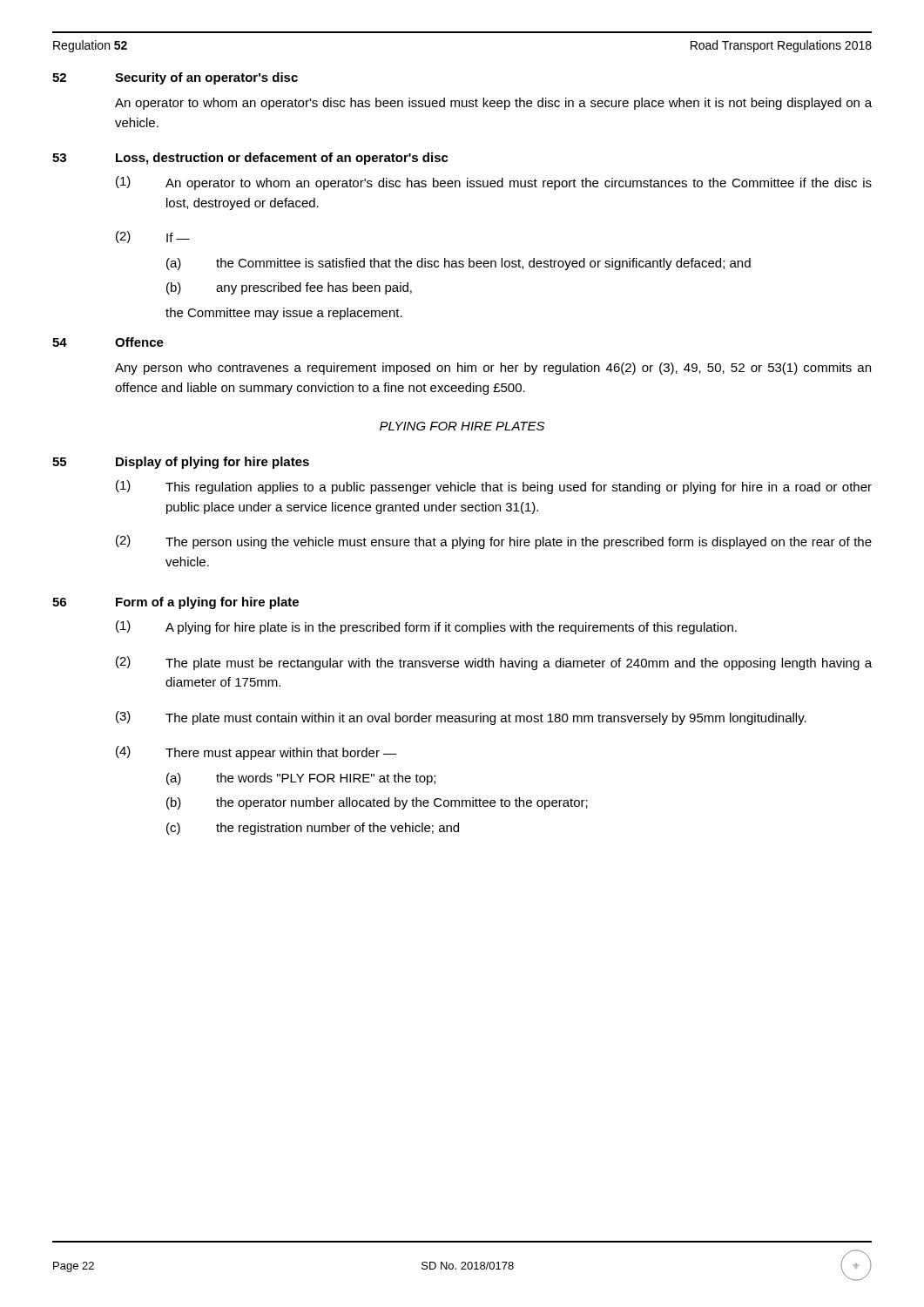Point to the block beginning "(1) A plying for hire plate"

(x=462, y=632)
